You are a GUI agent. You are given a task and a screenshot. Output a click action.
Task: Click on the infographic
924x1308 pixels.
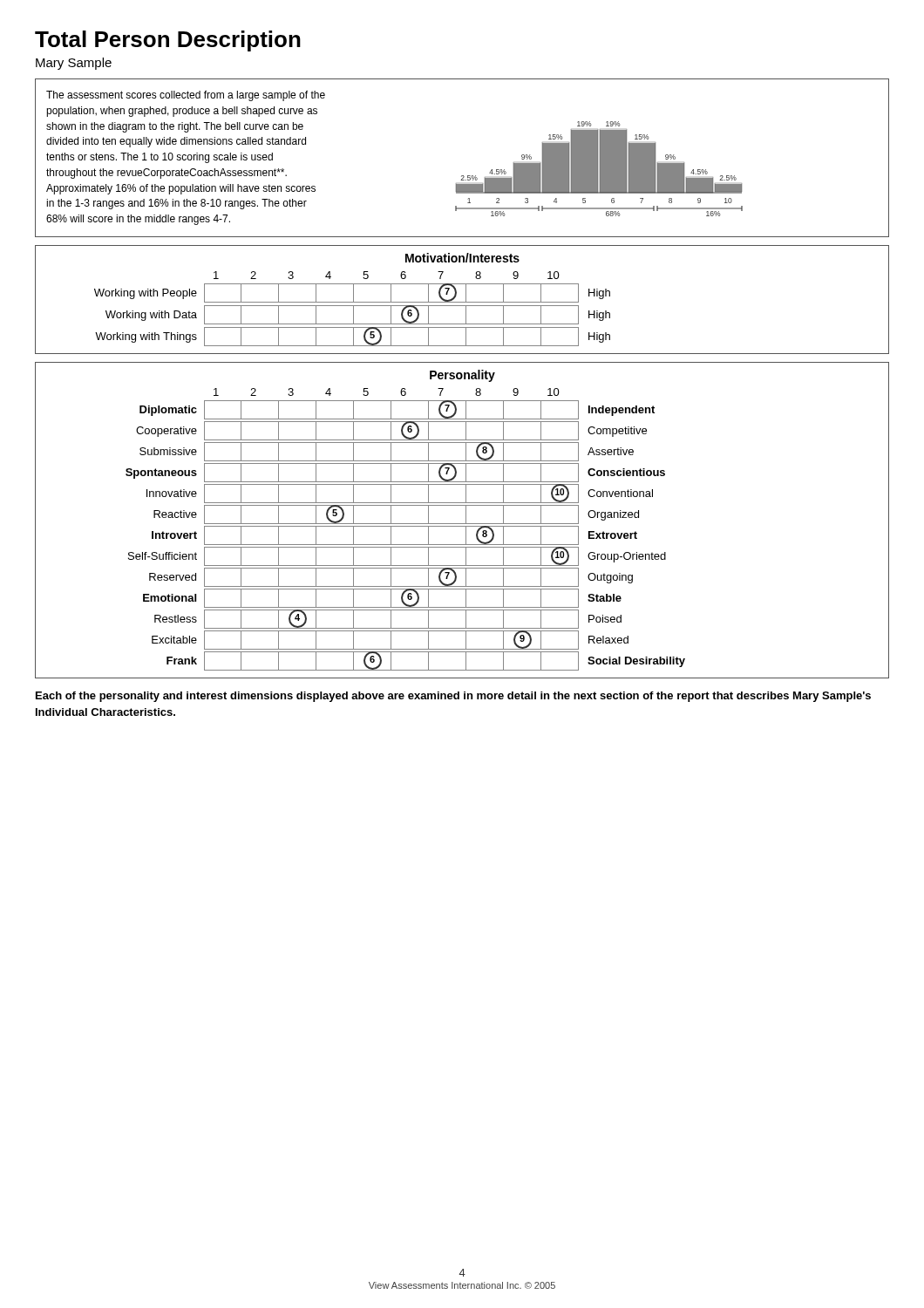pyautogui.click(x=612, y=158)
